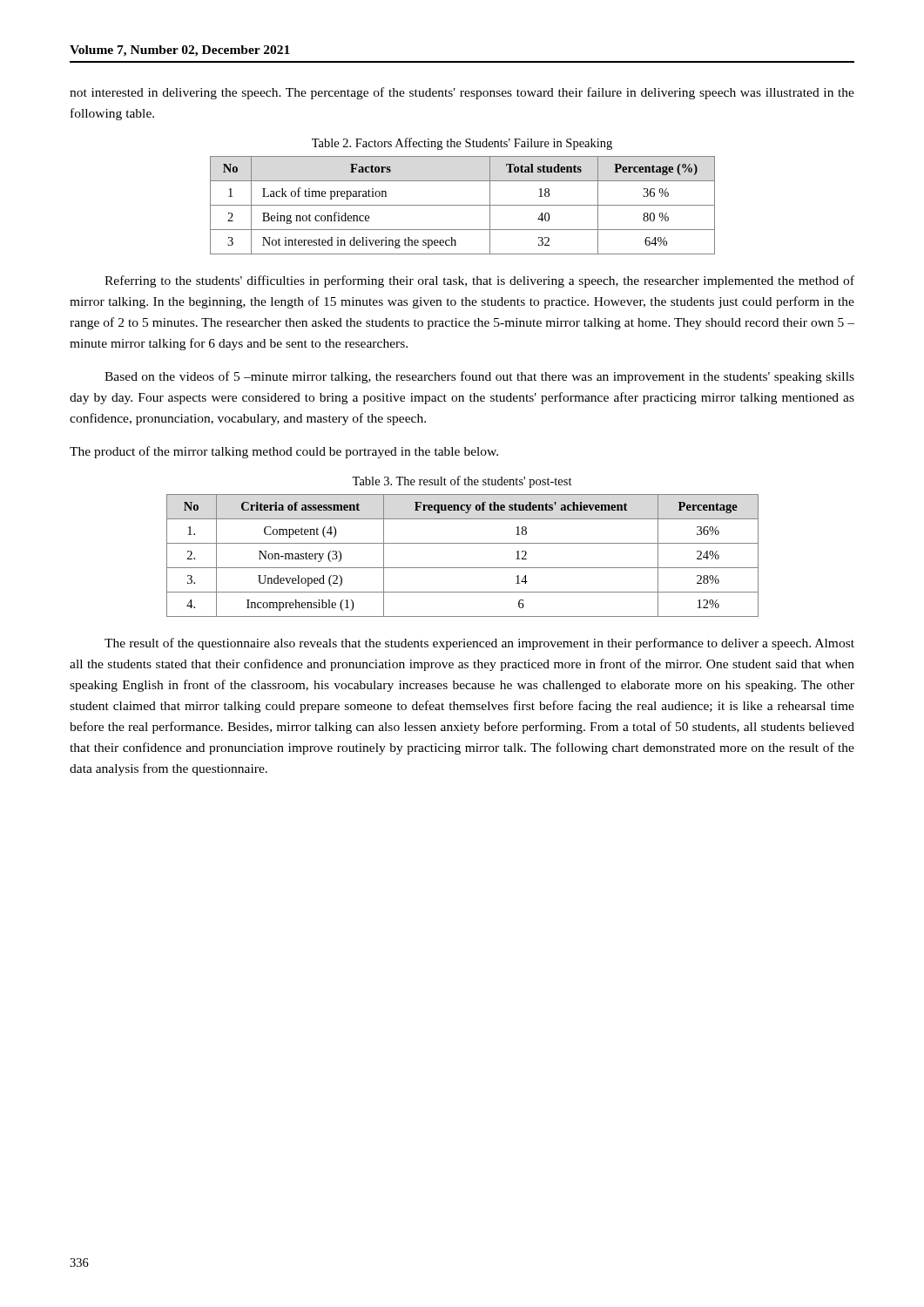Locate the table with the text "Frequency of the students'"
Image resolution: width=924 pixels, height=1307 pixels.
(x=462, y=546)
